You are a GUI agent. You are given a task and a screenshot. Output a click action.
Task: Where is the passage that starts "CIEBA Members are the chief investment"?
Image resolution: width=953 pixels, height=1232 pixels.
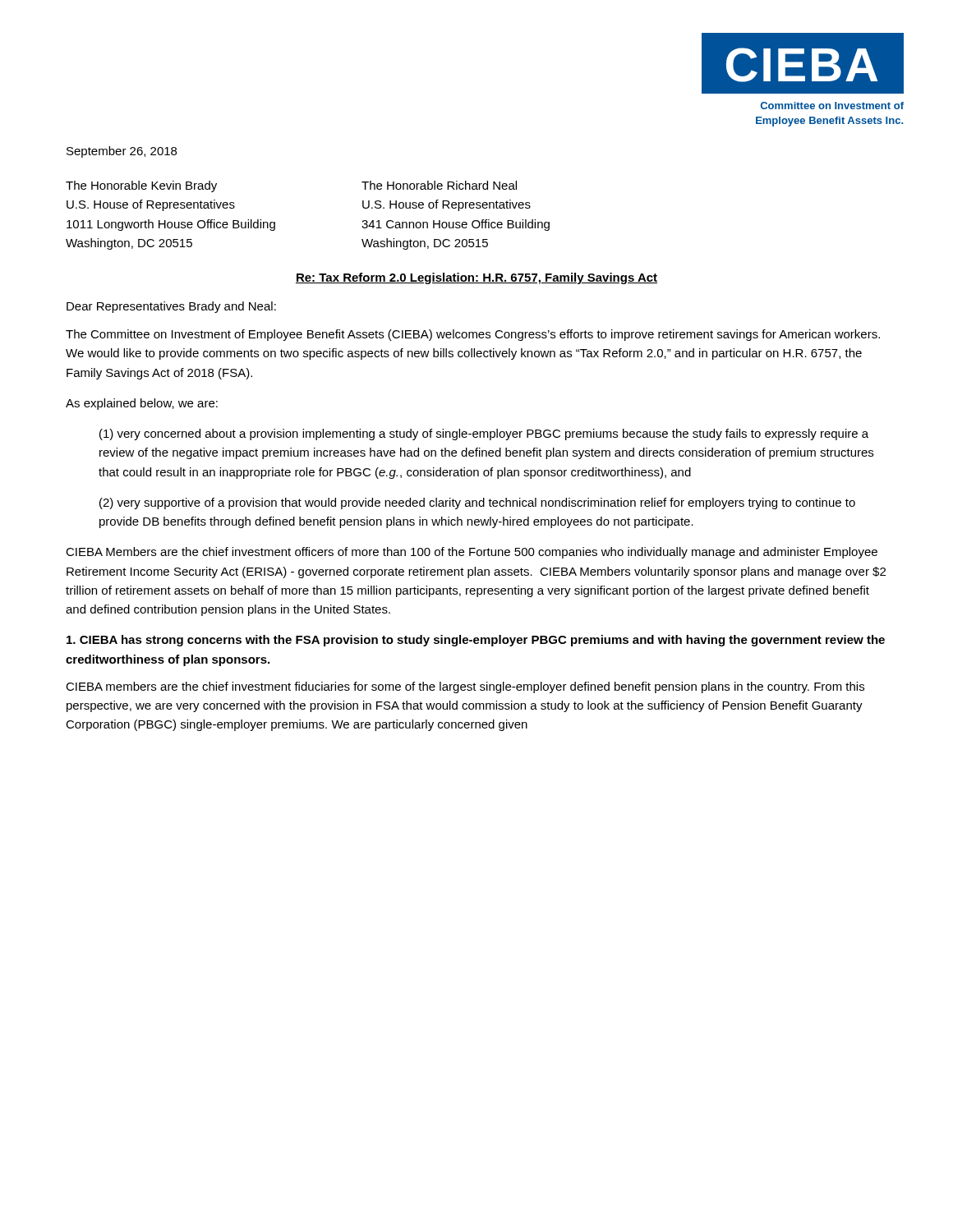click(x=476, y=580)
